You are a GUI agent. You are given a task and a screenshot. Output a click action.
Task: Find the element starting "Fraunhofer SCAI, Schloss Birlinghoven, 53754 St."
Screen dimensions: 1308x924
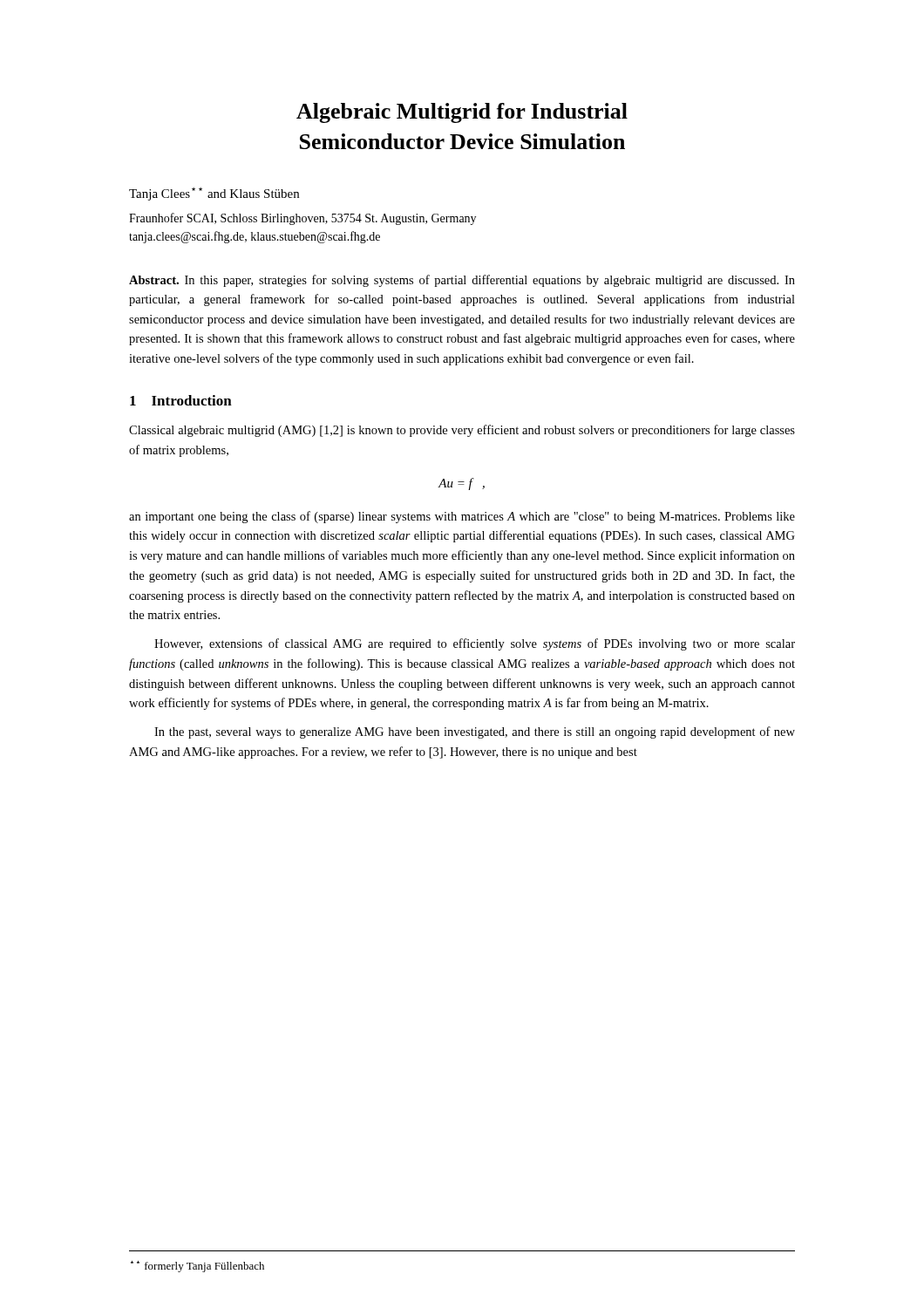(303, 227)
